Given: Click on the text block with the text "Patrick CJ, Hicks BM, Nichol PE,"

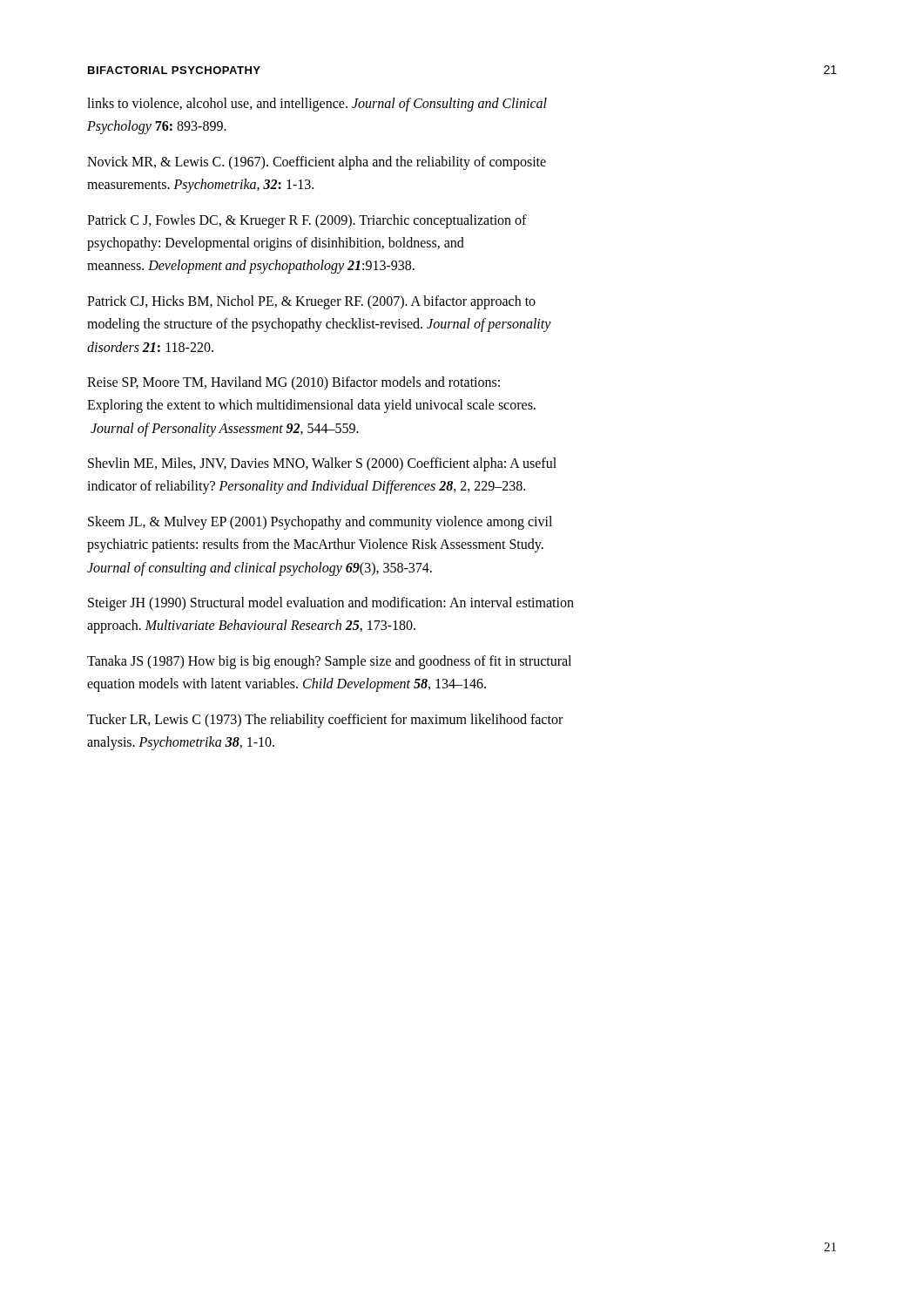Looking at the screenshot, I should (462, 324).
